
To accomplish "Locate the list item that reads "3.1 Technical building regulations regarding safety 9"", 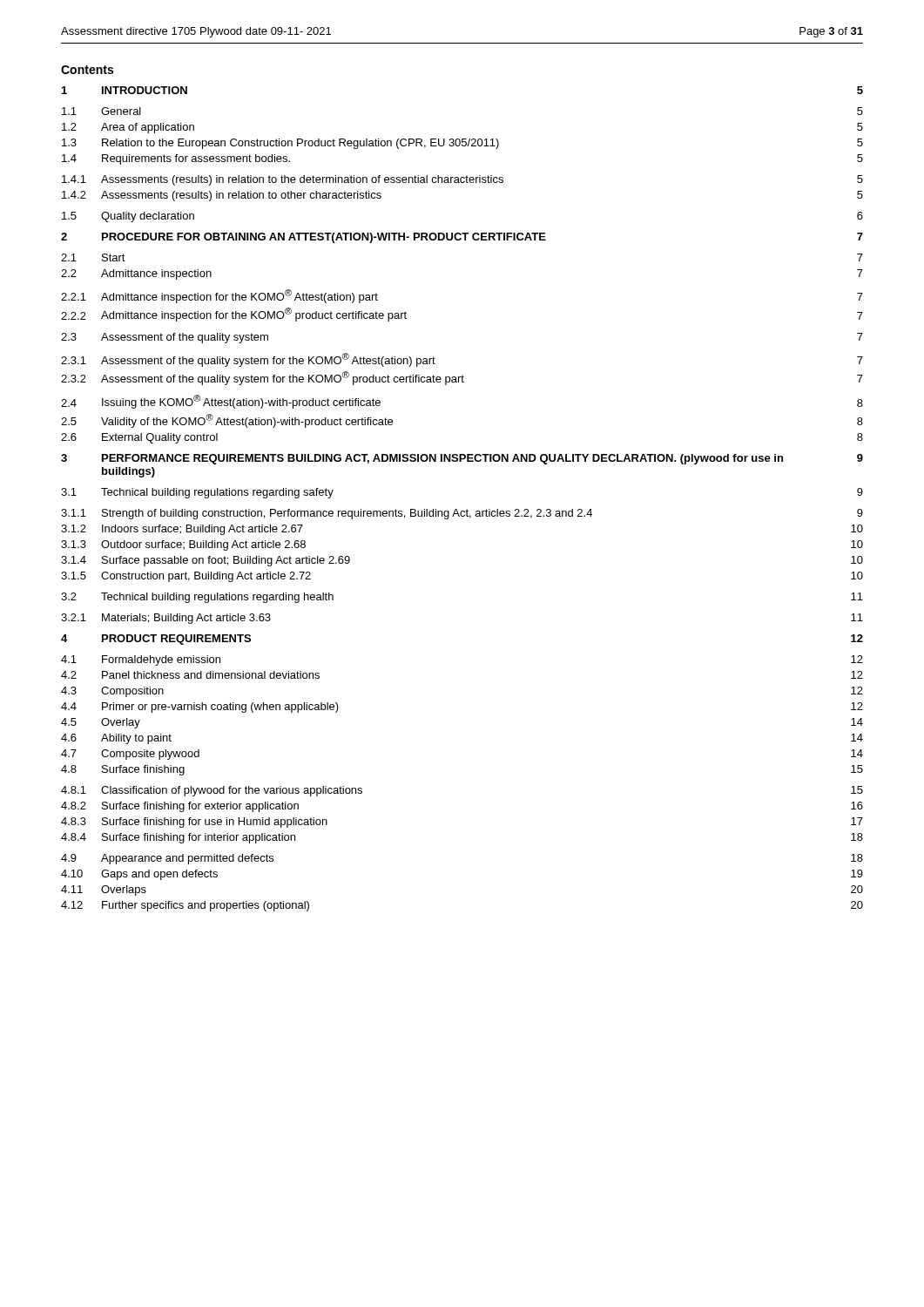I will point(217,493).
